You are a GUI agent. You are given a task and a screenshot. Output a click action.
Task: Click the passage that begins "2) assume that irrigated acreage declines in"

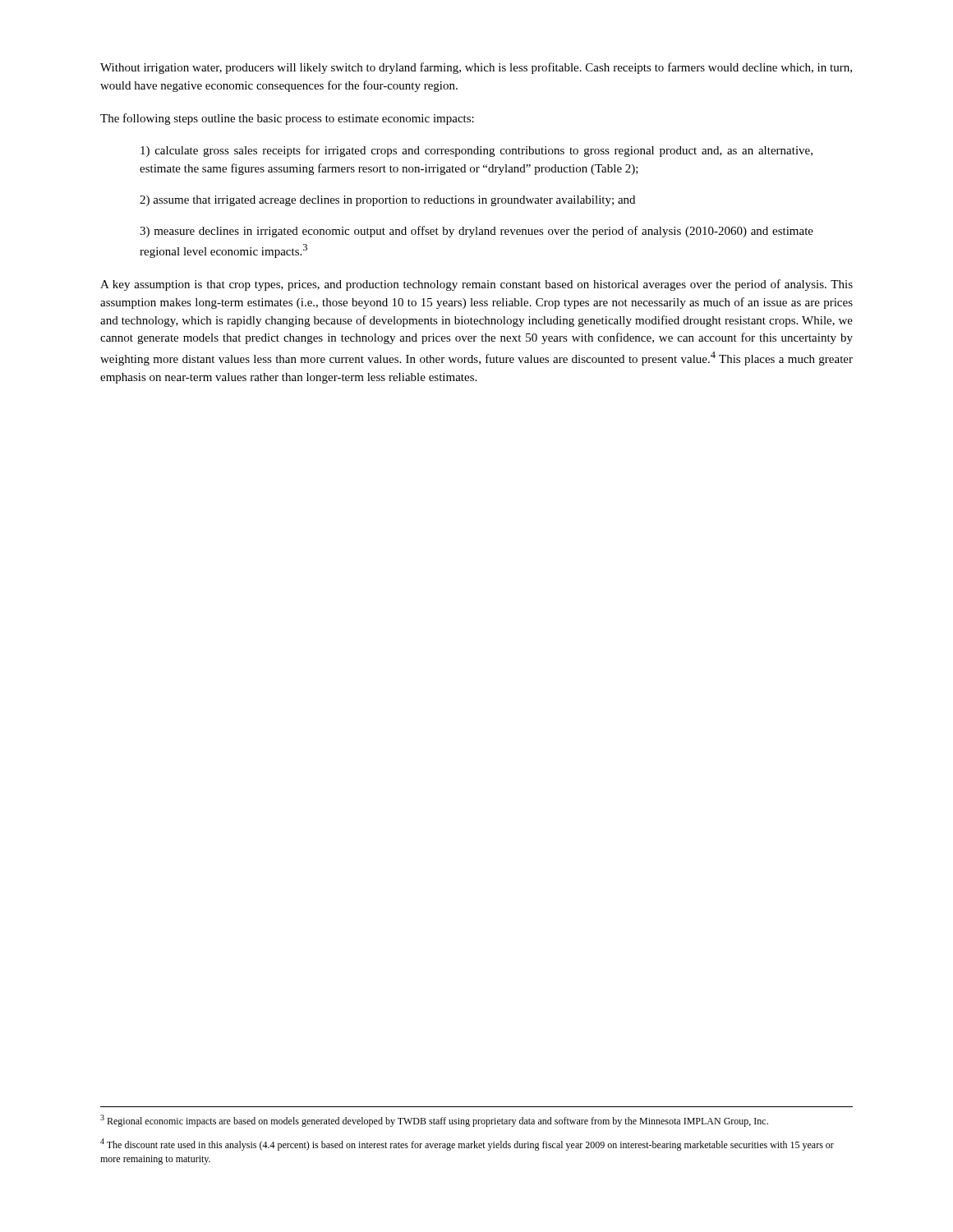coord(388,199)
